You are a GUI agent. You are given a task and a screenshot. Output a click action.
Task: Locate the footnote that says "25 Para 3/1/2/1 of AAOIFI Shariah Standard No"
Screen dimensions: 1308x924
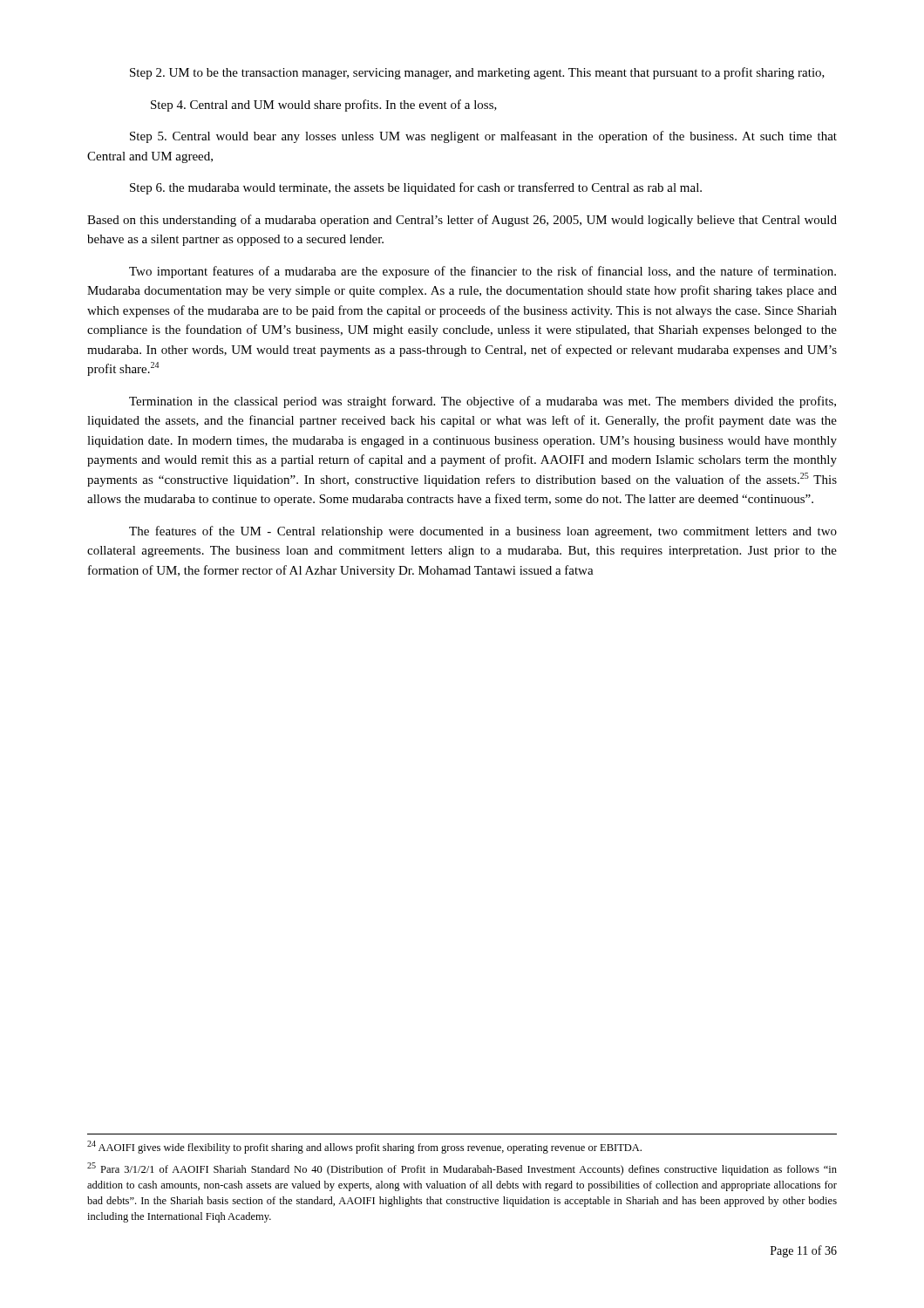pos(462,1193)
